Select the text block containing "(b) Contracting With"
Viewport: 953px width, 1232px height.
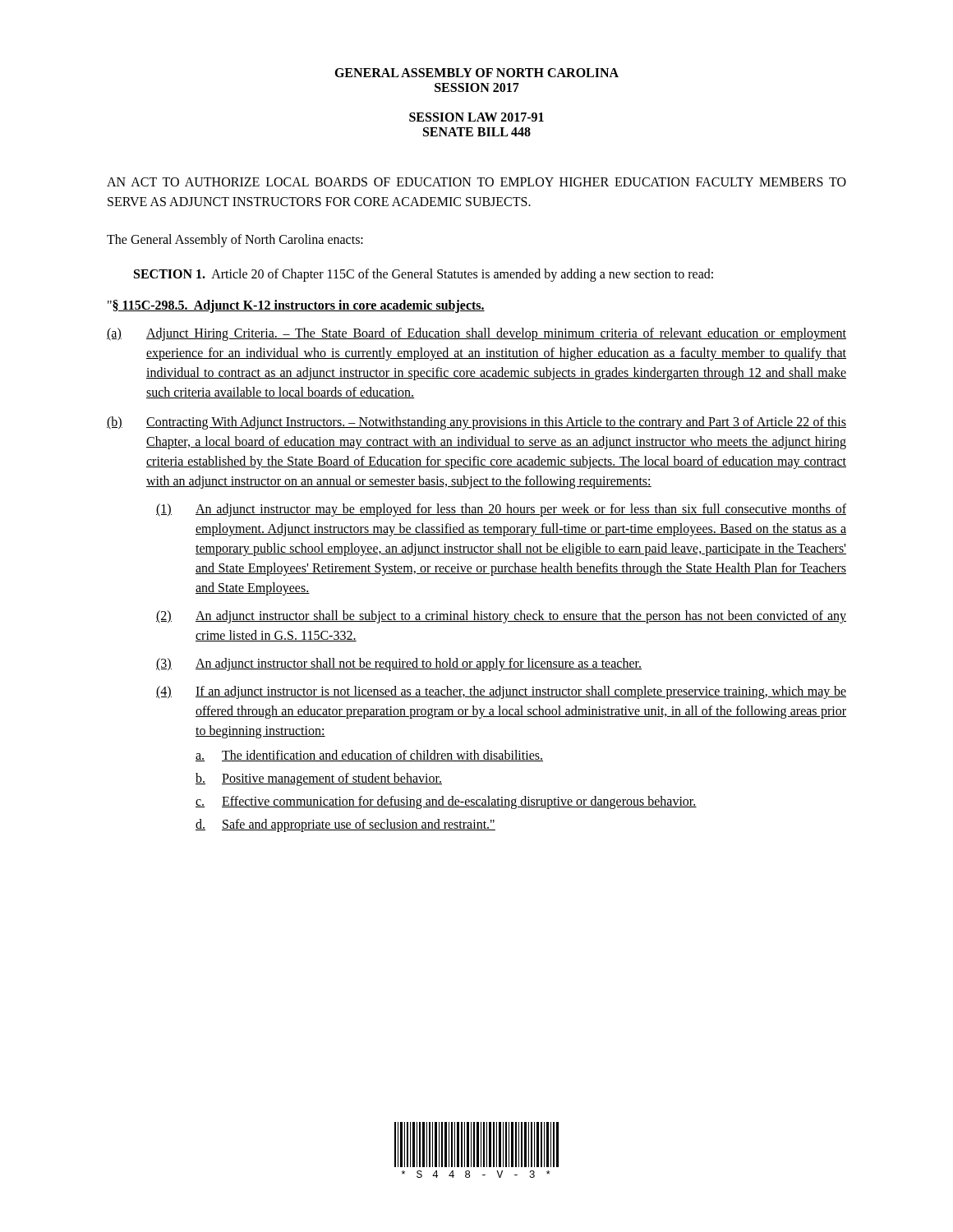[476, 452]
